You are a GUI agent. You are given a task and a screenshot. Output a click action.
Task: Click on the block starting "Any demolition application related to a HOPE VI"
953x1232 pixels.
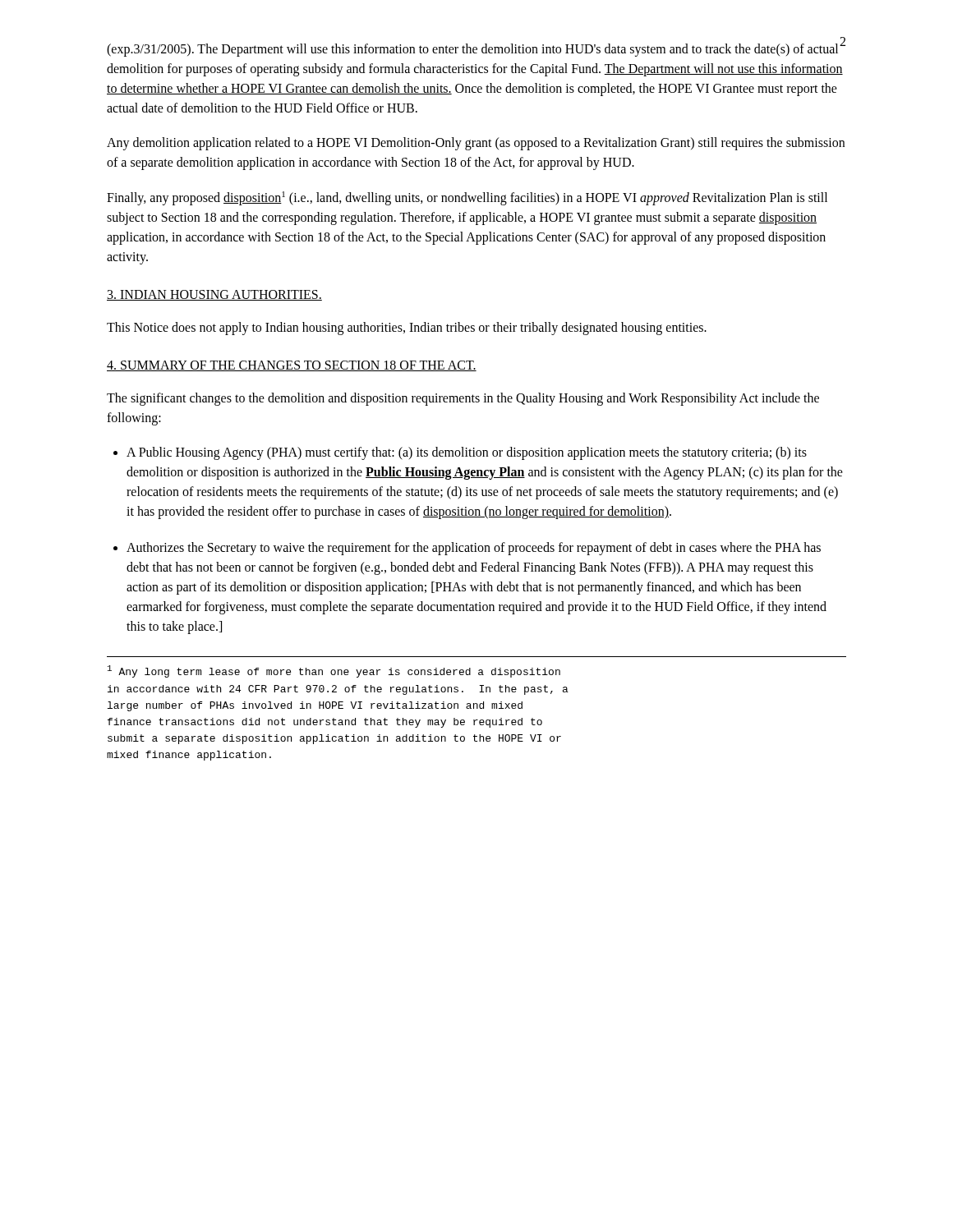coord(476,152)
